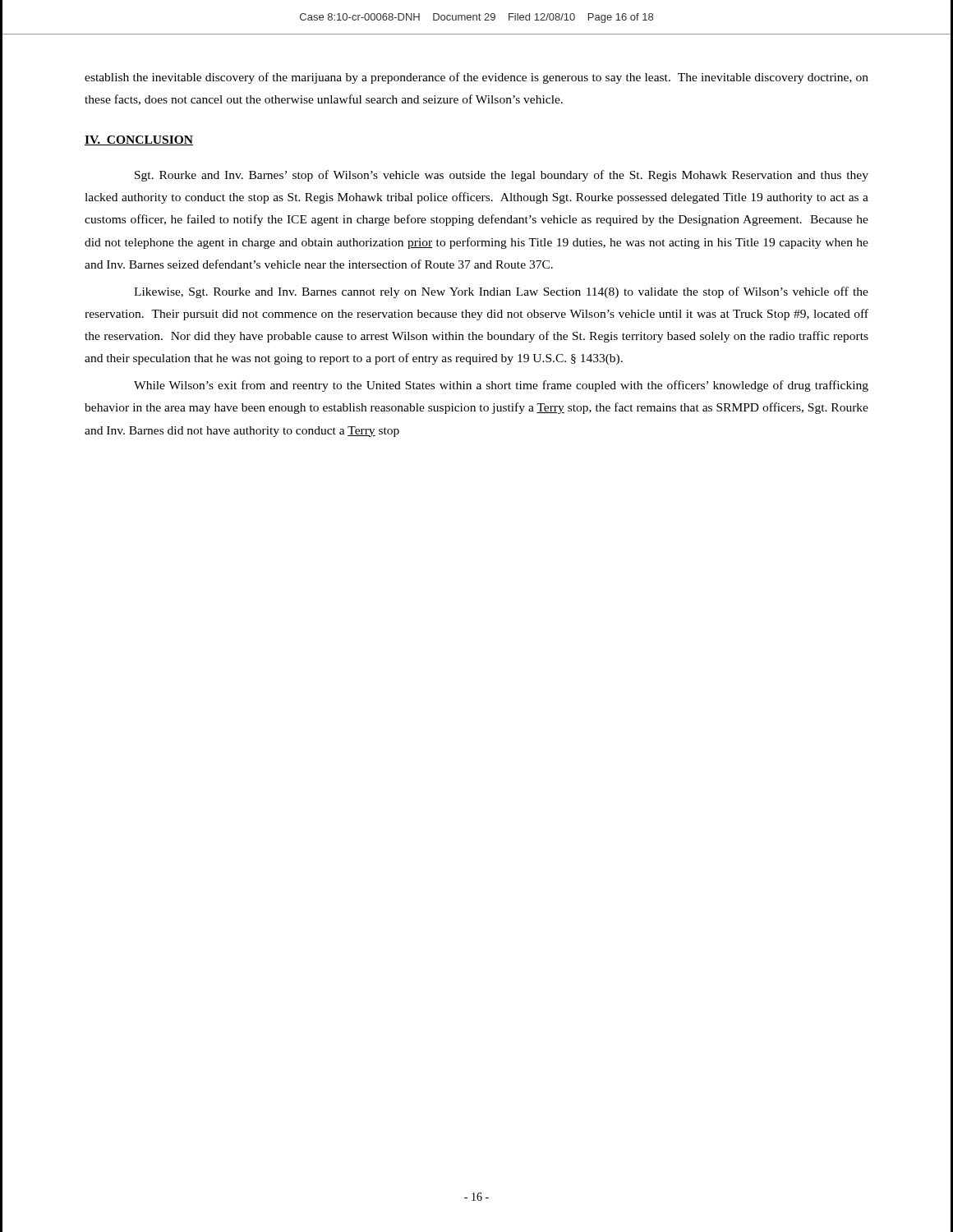Viewport: 953px width, 1232px height.
Task: Find the text starting "establish the inevitable discovery of"
Action: (x=476, y=88)
